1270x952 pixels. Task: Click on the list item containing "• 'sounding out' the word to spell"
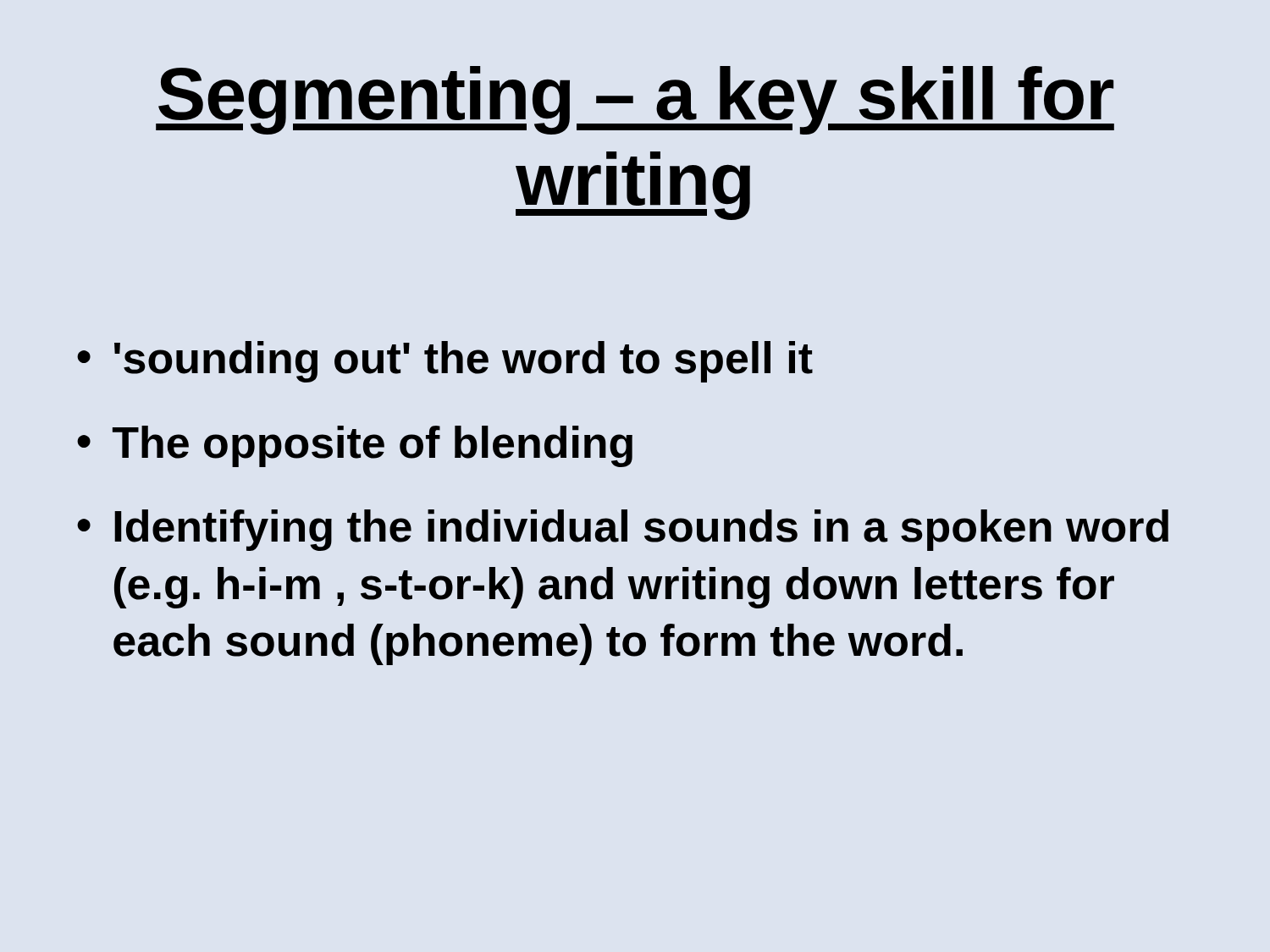click(444, 359)
